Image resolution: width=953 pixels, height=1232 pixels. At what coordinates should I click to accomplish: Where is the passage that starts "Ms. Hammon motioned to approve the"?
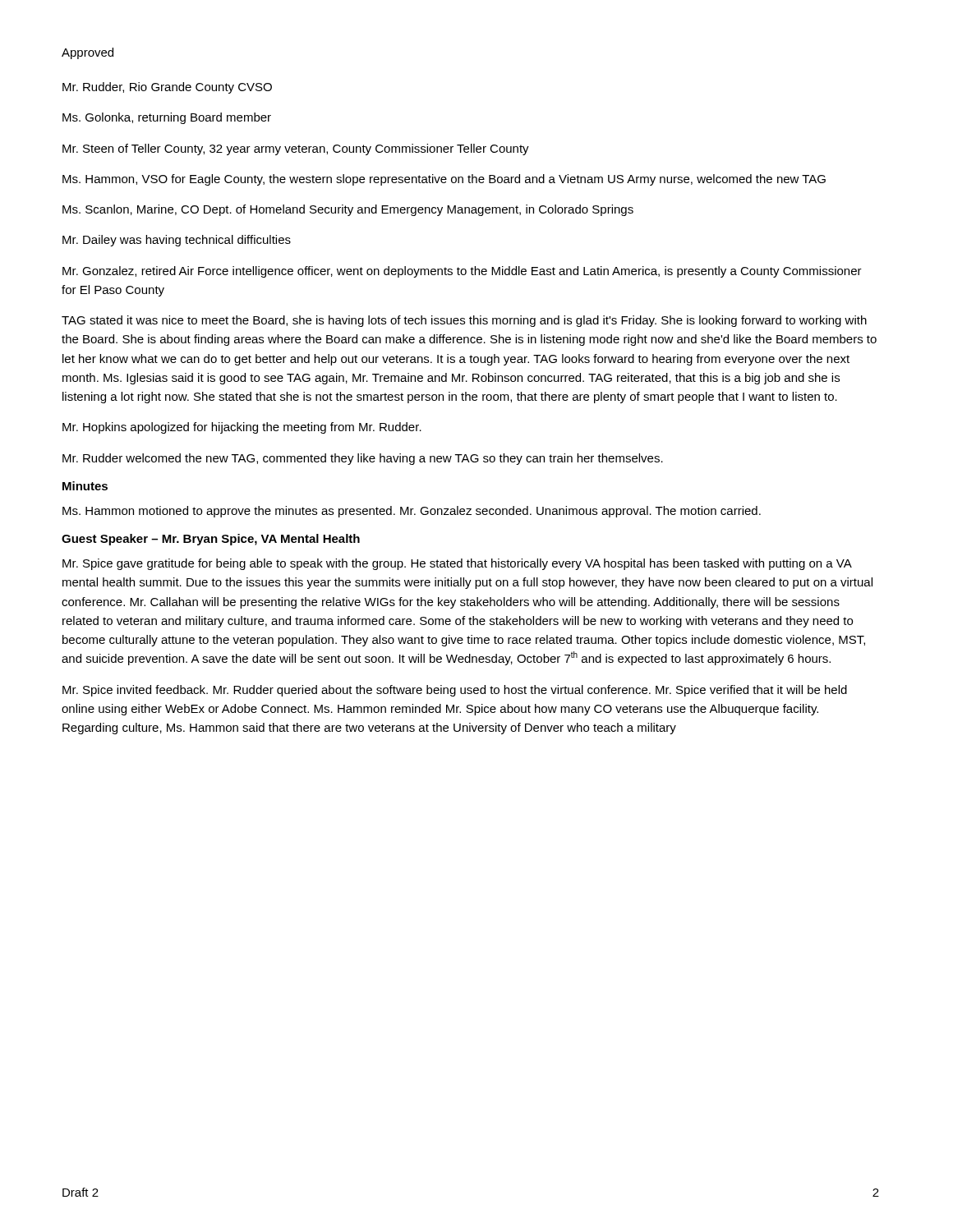(412, 510)
